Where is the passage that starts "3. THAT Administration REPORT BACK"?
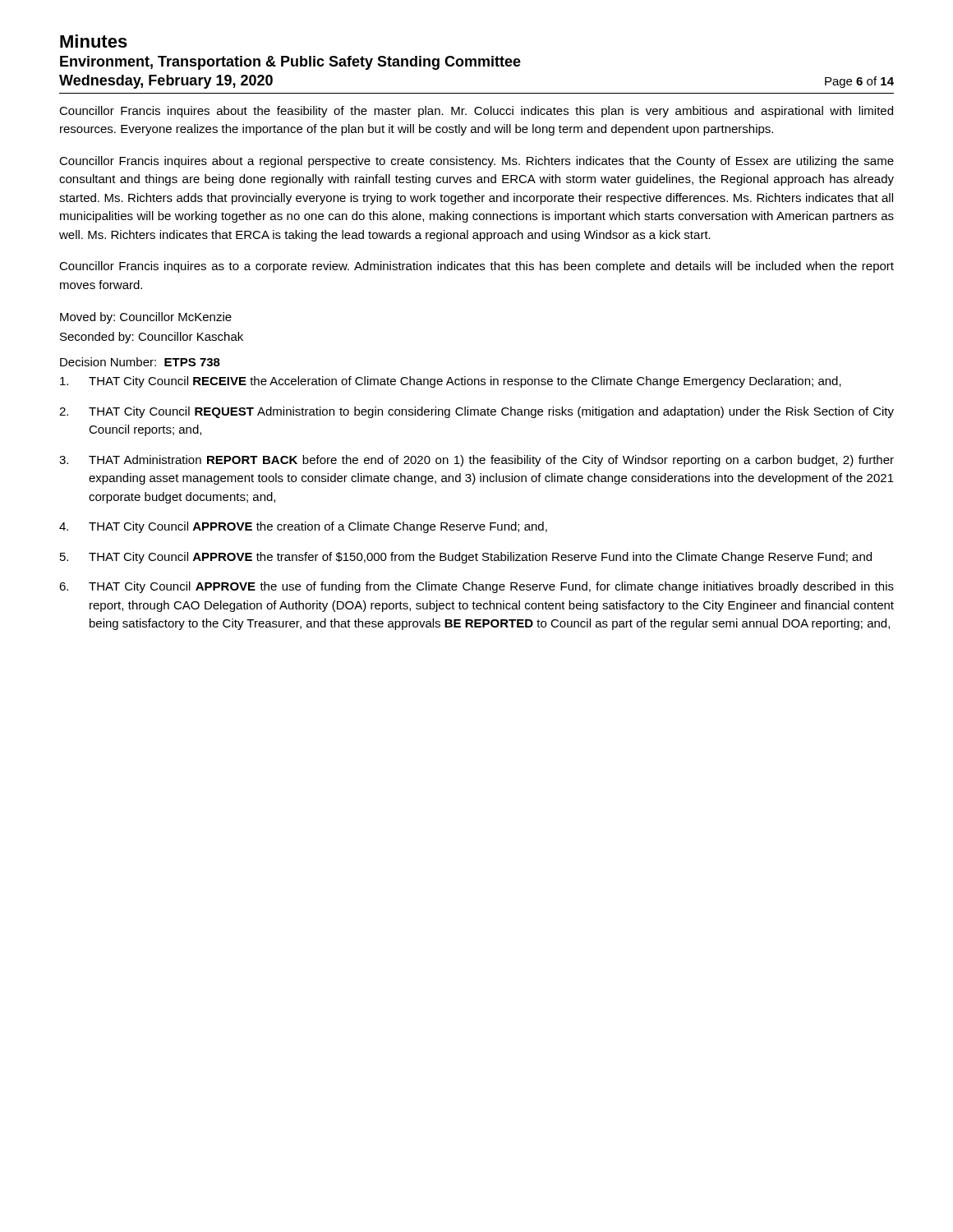Screen dimensions: 1232x953 [x=476, y=479]
